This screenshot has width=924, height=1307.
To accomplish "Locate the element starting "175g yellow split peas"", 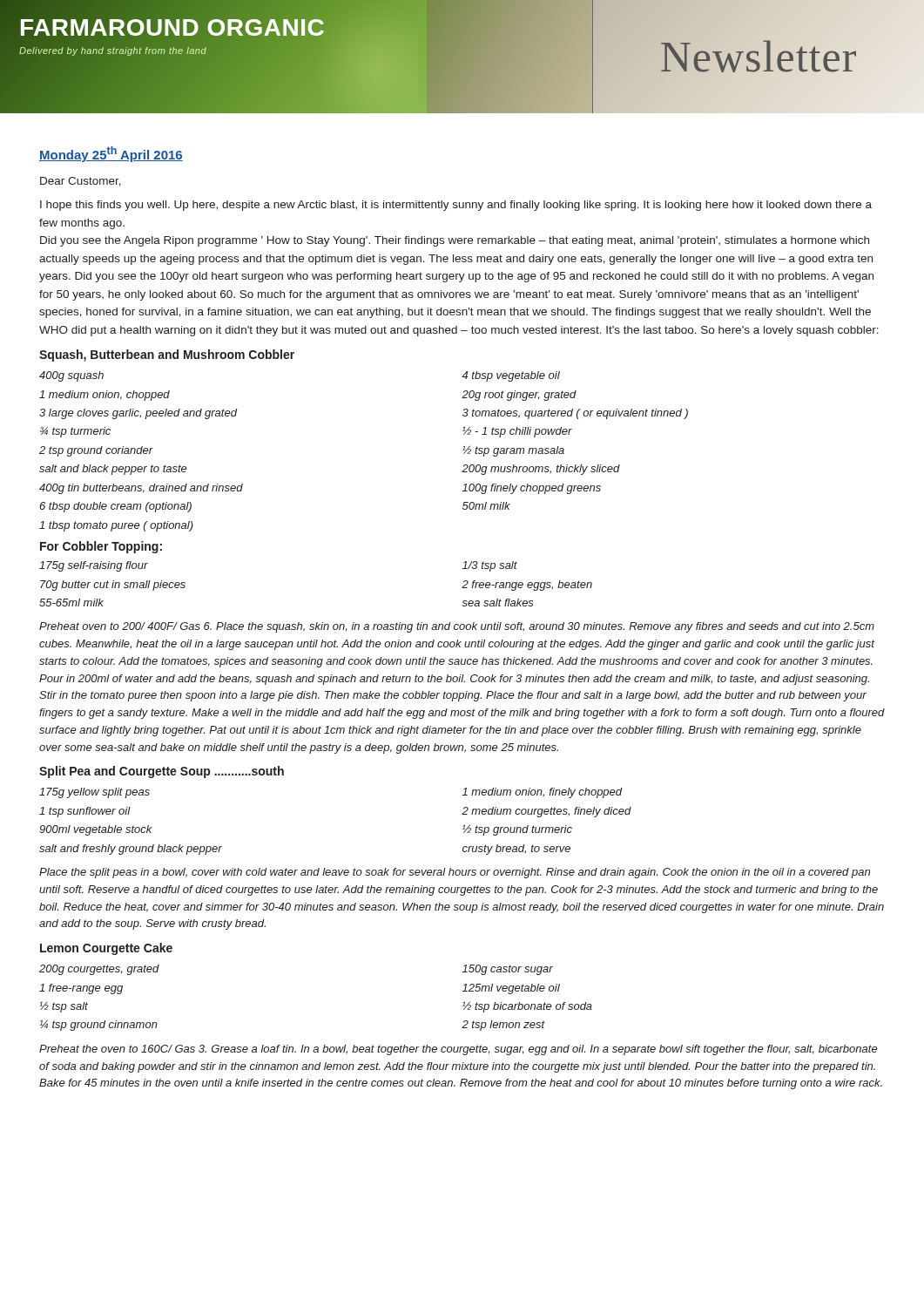I will (95, 792).
